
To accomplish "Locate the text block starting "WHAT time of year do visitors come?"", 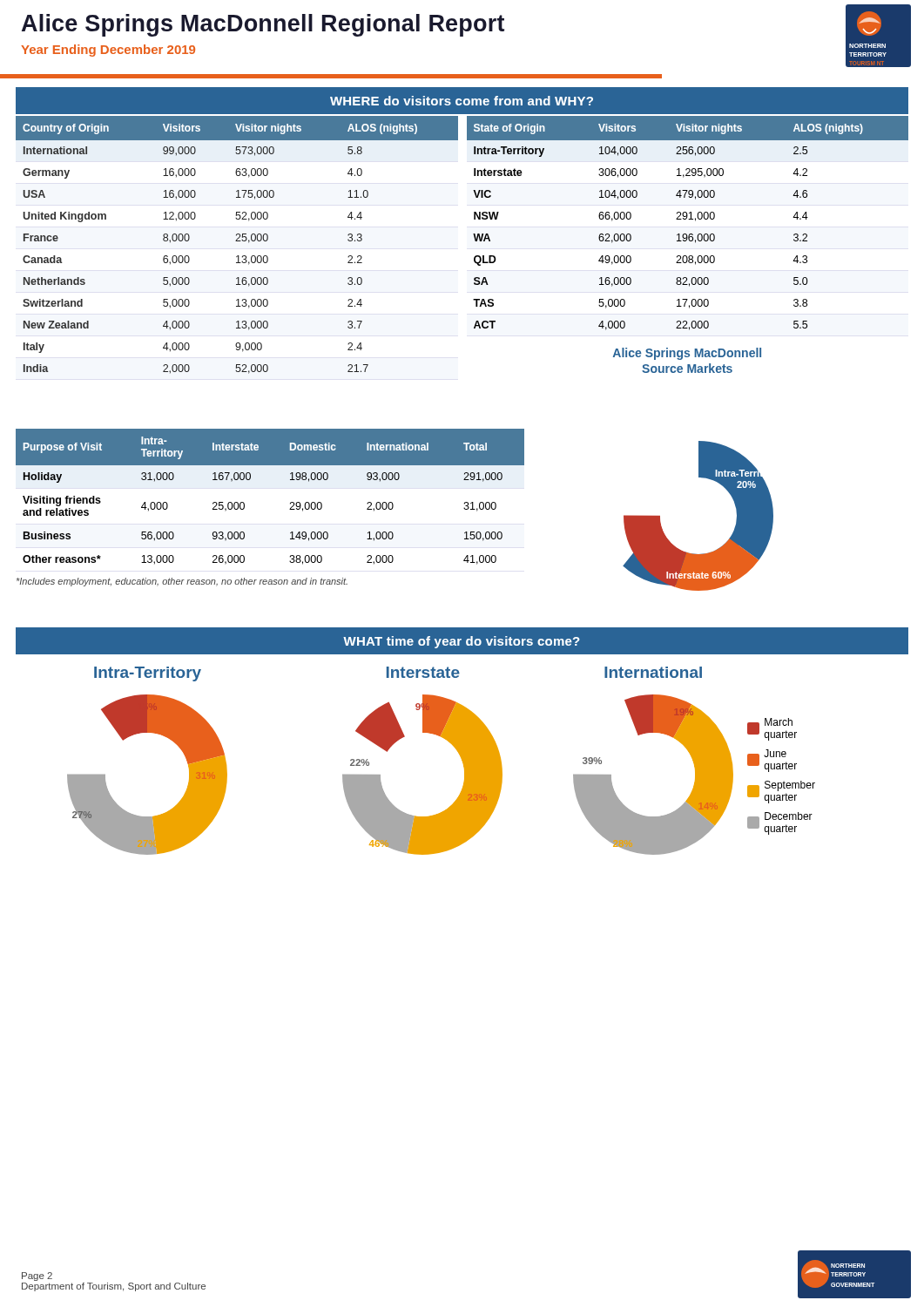I will click(462, 641).
